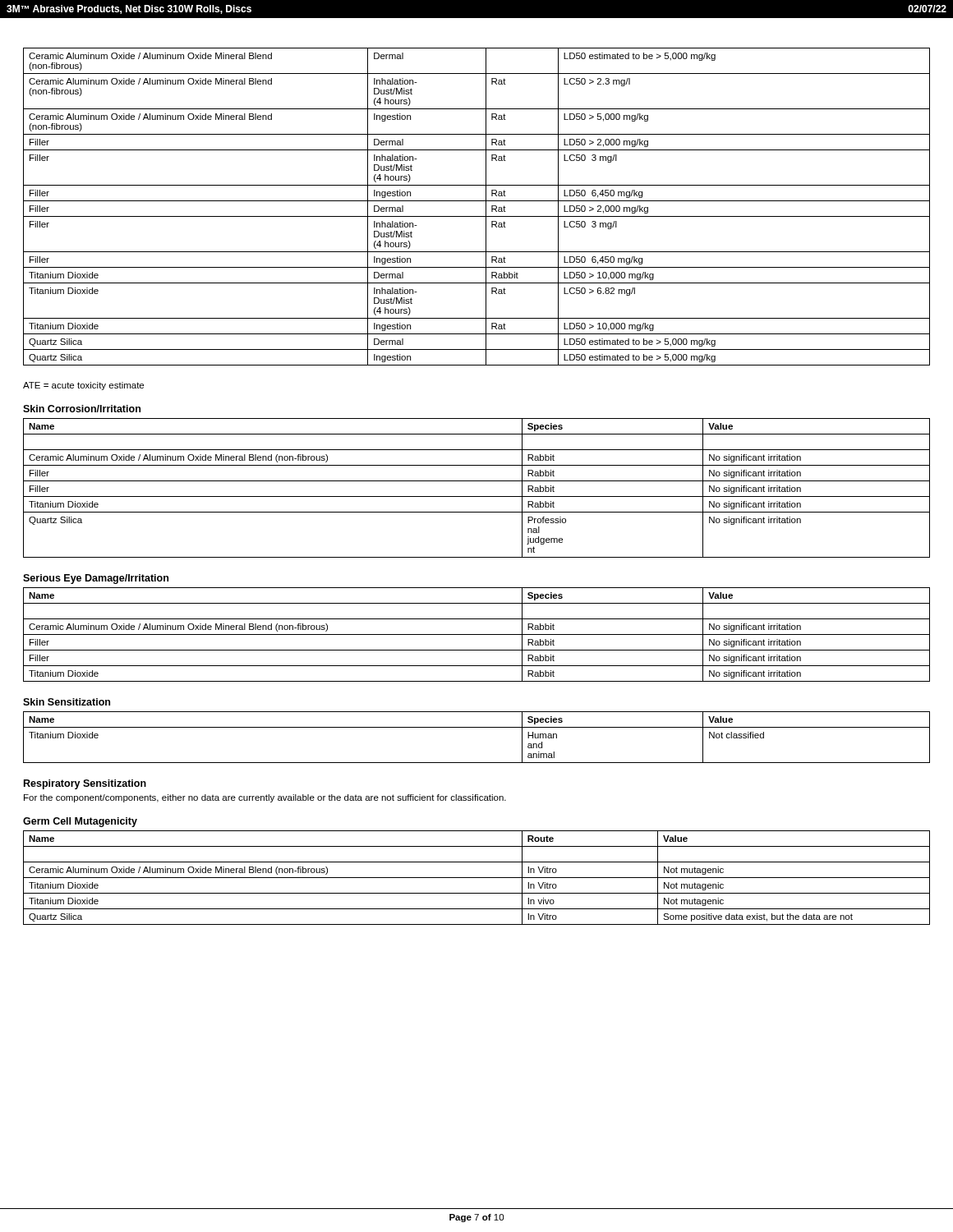The width and height of the screenshot is (953, 1232).
Task: Locate the table with the text "Professio nal judgeme nt"
Action: [476, 488]
